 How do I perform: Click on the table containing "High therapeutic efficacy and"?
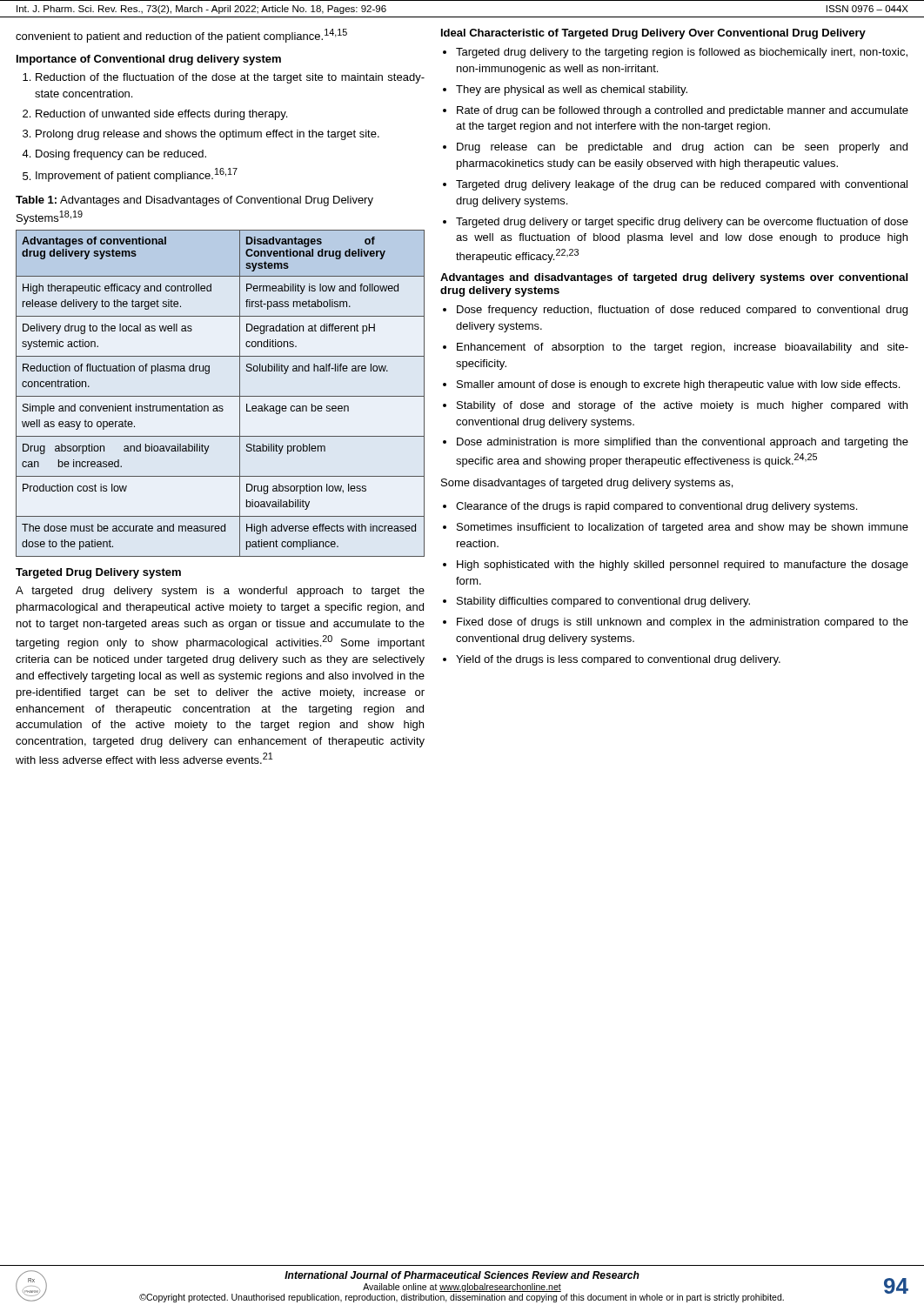pyautogui.click(x=220, y=393)
